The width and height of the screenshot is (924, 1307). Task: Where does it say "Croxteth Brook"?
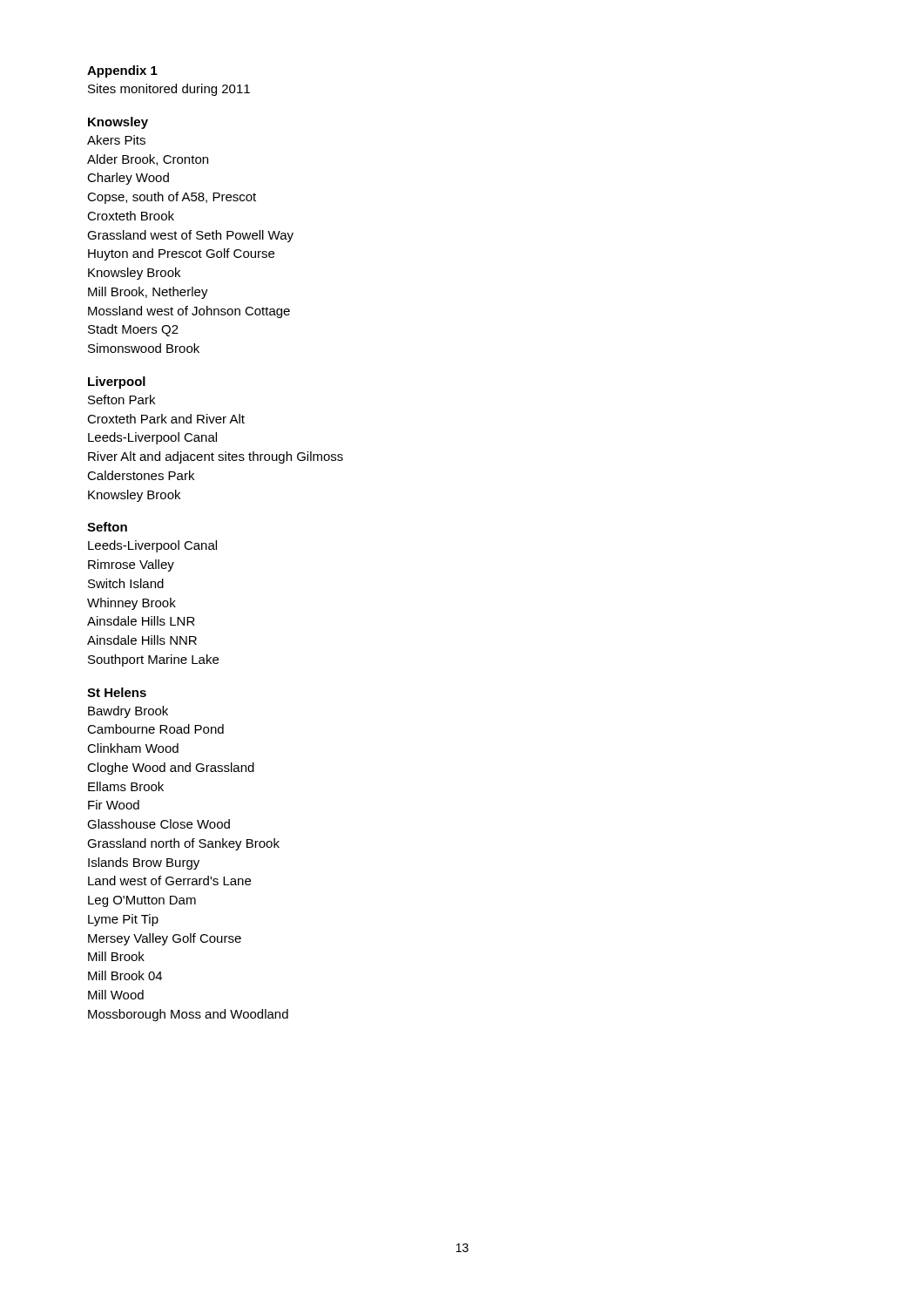[x=131, y=215]
